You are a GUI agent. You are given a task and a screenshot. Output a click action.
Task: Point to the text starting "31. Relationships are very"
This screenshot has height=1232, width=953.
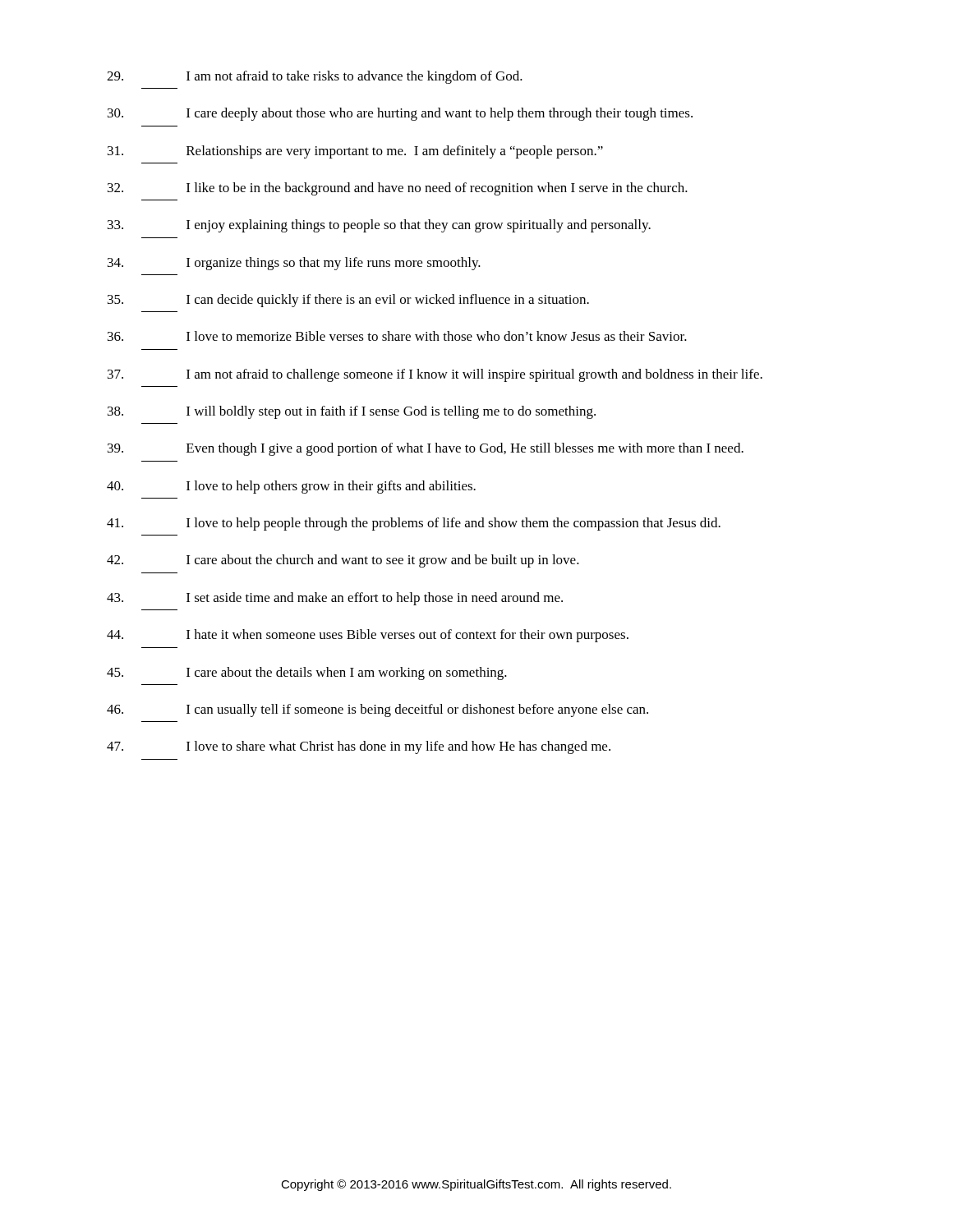click(x=476, y=151)
